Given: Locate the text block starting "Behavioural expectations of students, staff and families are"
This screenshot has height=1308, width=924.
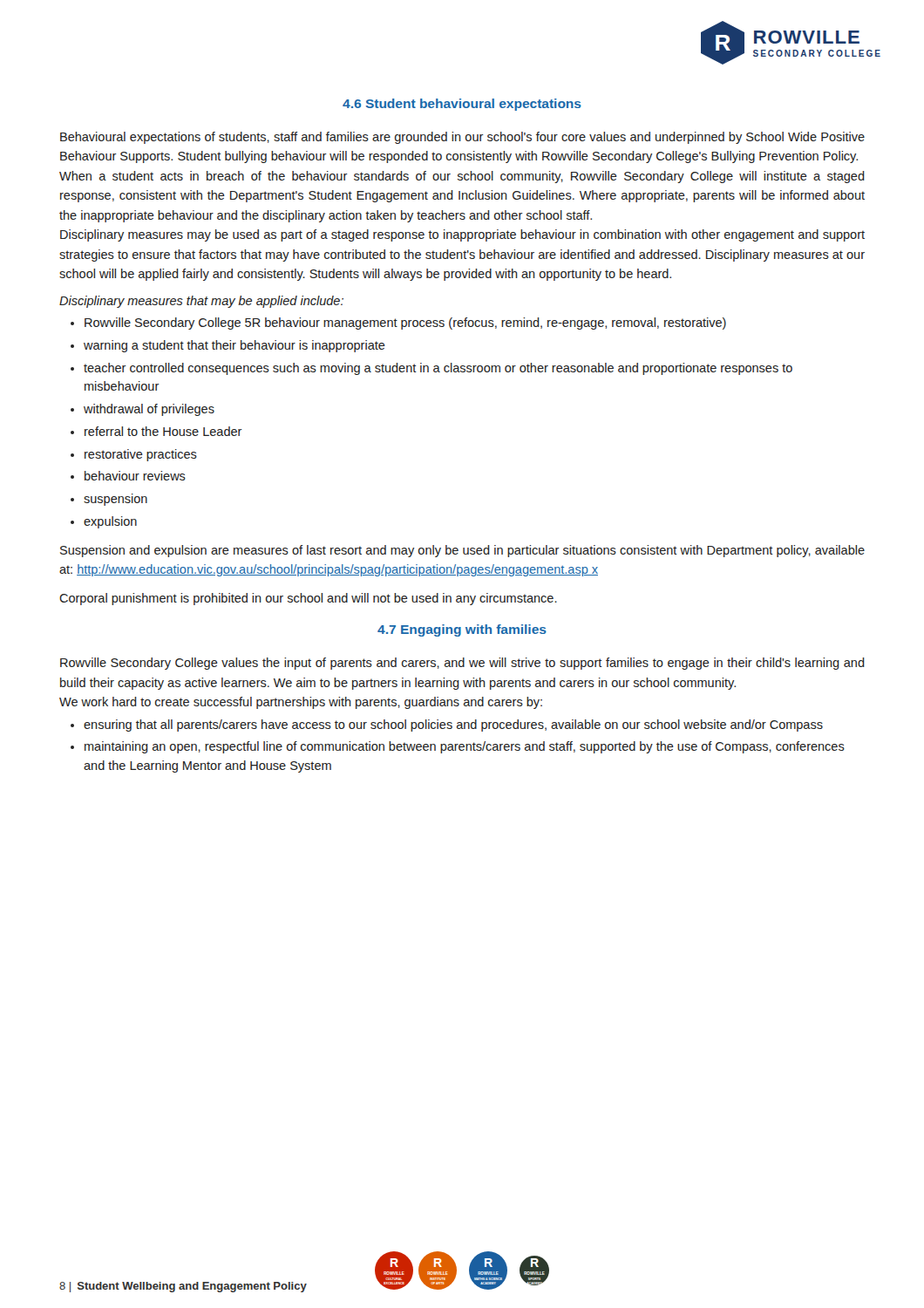Looking at the screenshot, I should [462, 206].
